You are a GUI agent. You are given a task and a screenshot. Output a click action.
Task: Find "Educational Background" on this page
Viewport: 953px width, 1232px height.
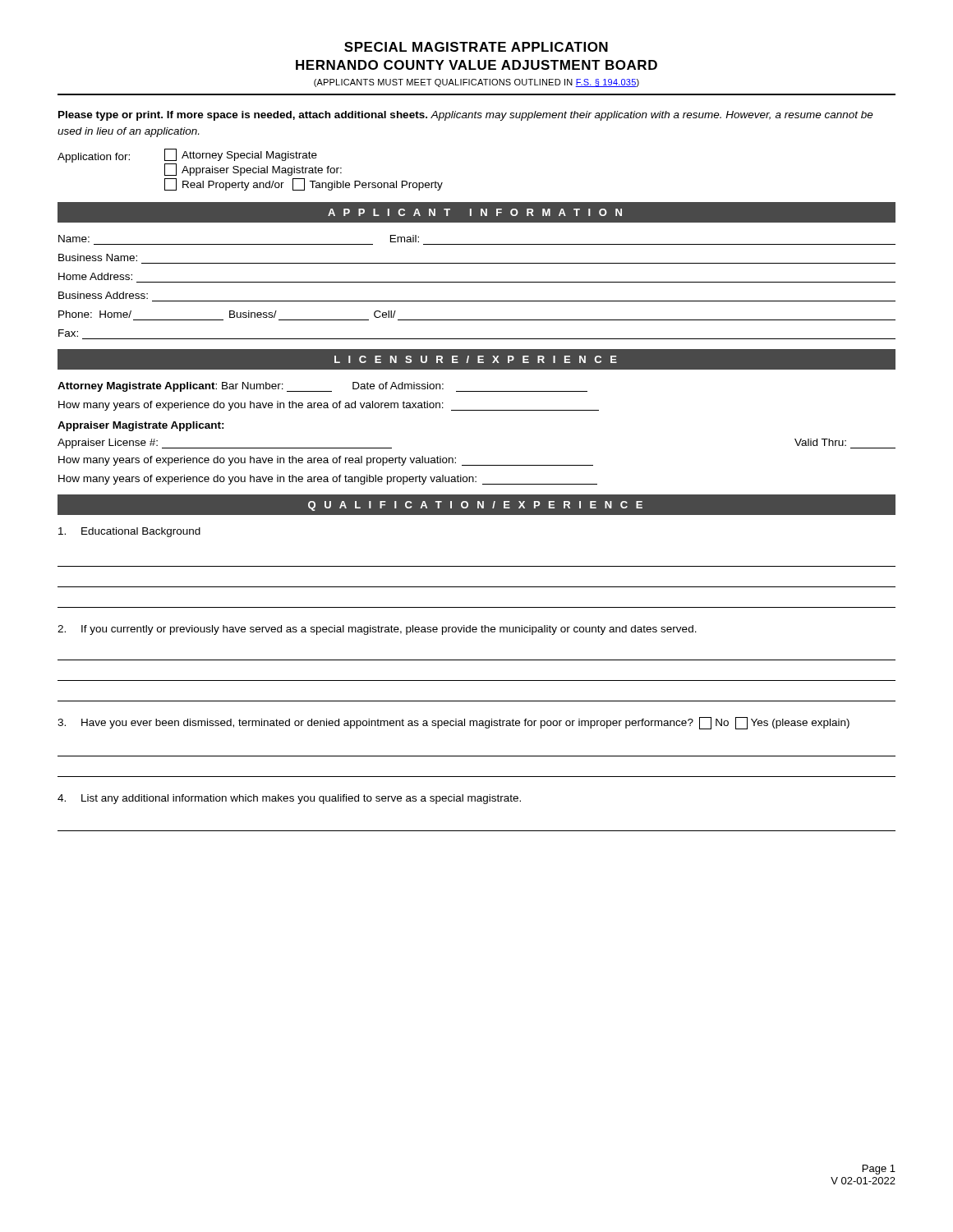click(476, 565)
